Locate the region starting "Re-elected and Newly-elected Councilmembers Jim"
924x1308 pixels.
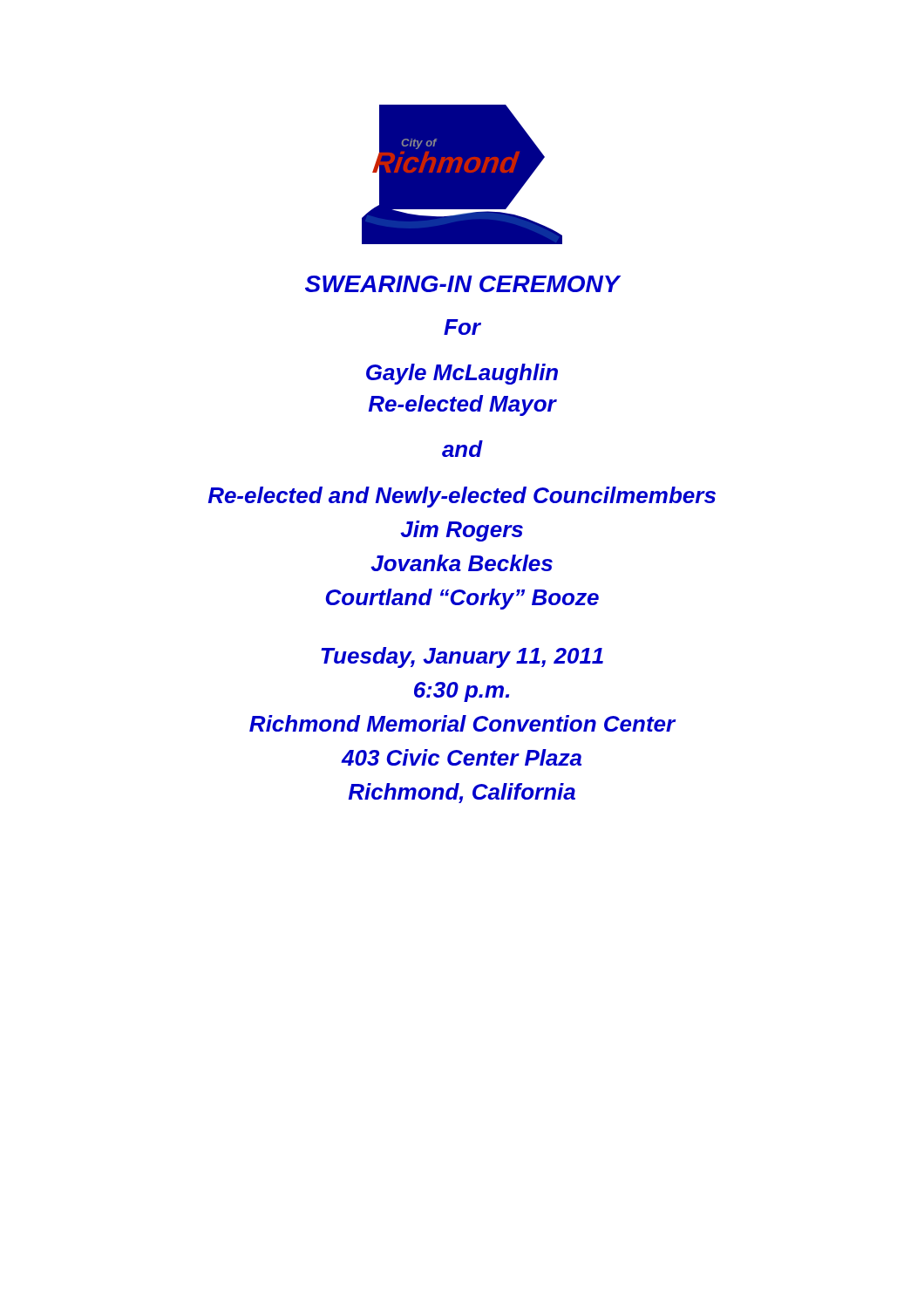tap(462, 546)
